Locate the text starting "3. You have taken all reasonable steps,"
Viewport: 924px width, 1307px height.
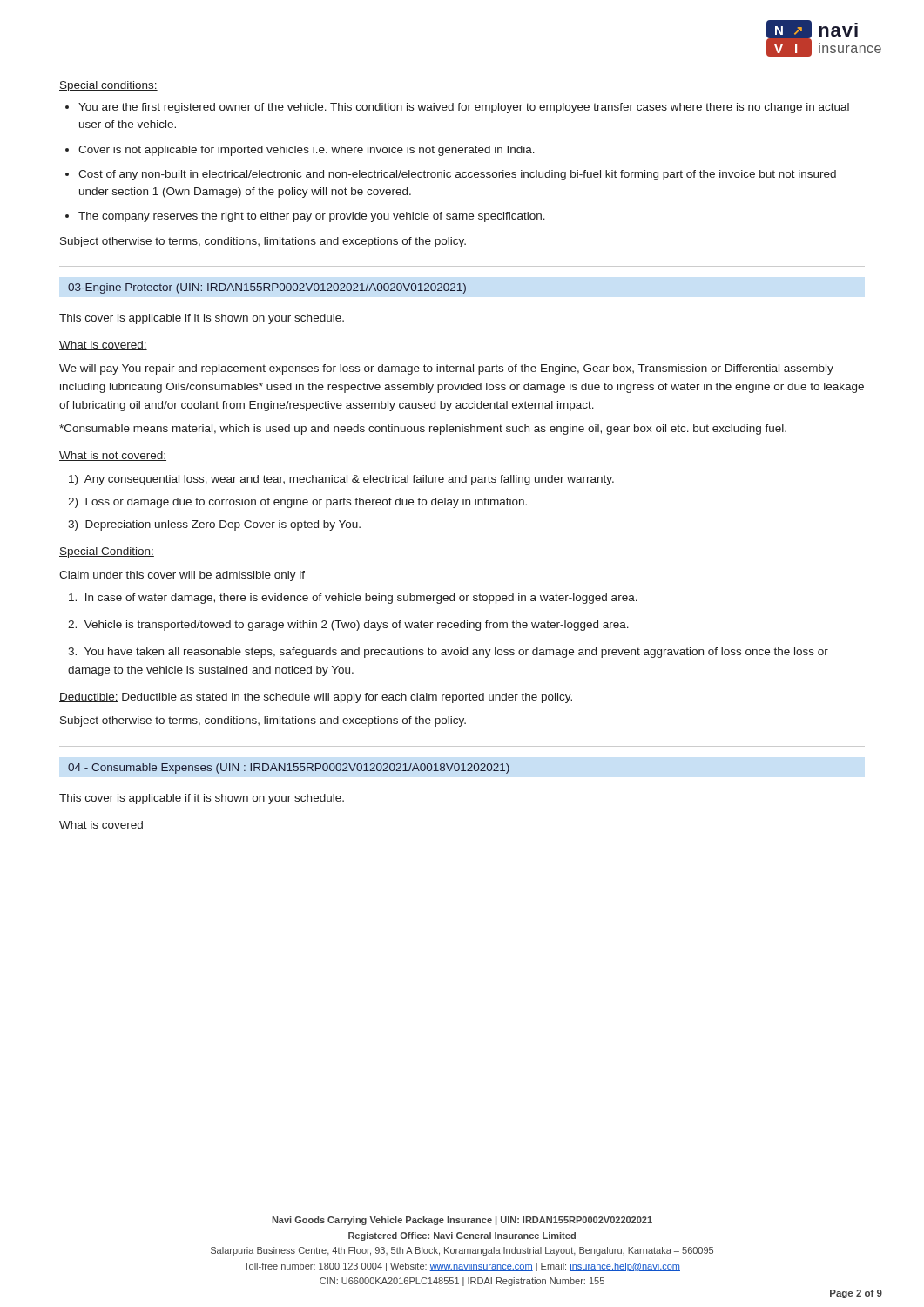coord(466,662)
